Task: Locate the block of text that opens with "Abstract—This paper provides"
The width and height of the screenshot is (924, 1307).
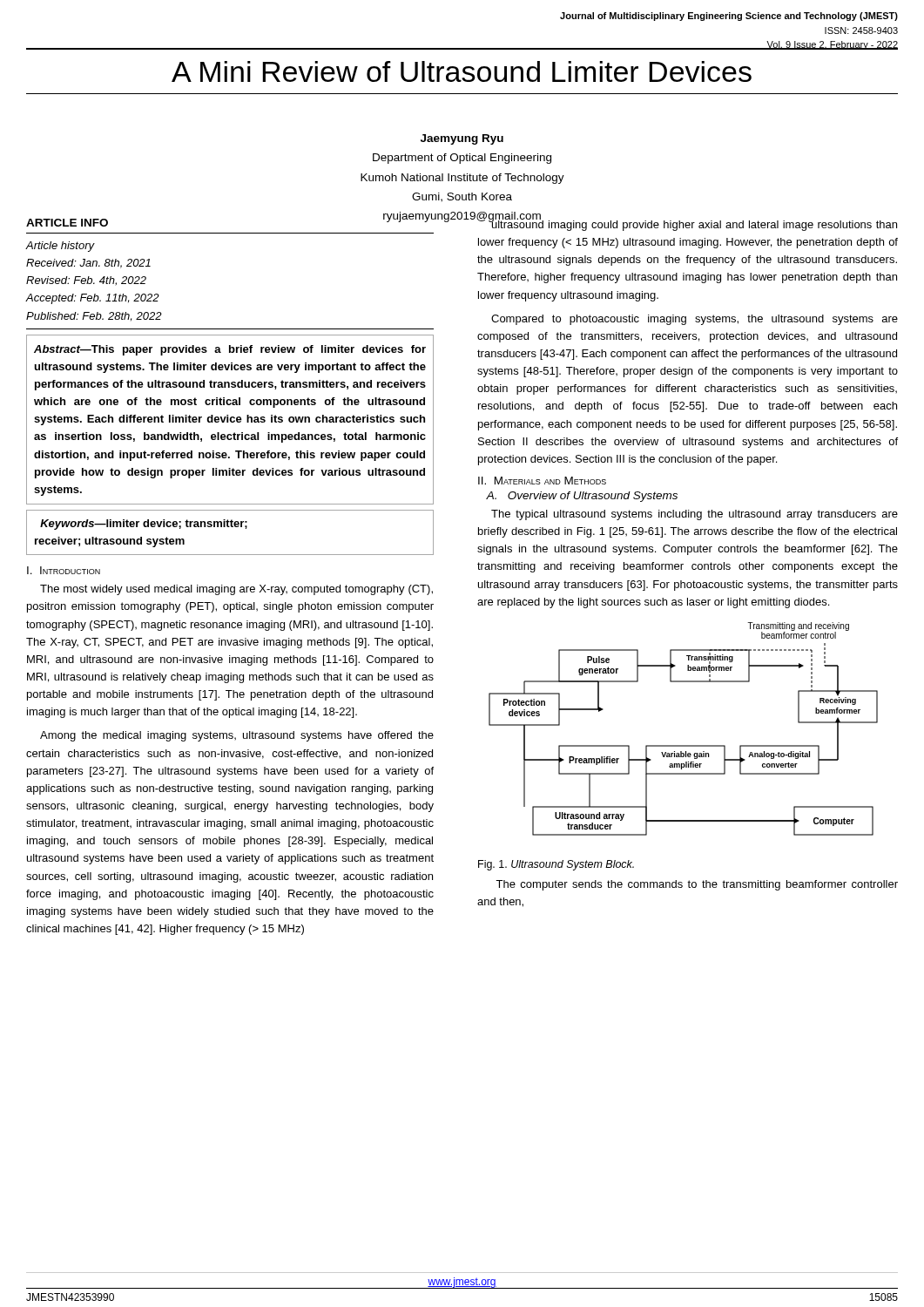Action: pyautogui.click(x=230, y=419)
